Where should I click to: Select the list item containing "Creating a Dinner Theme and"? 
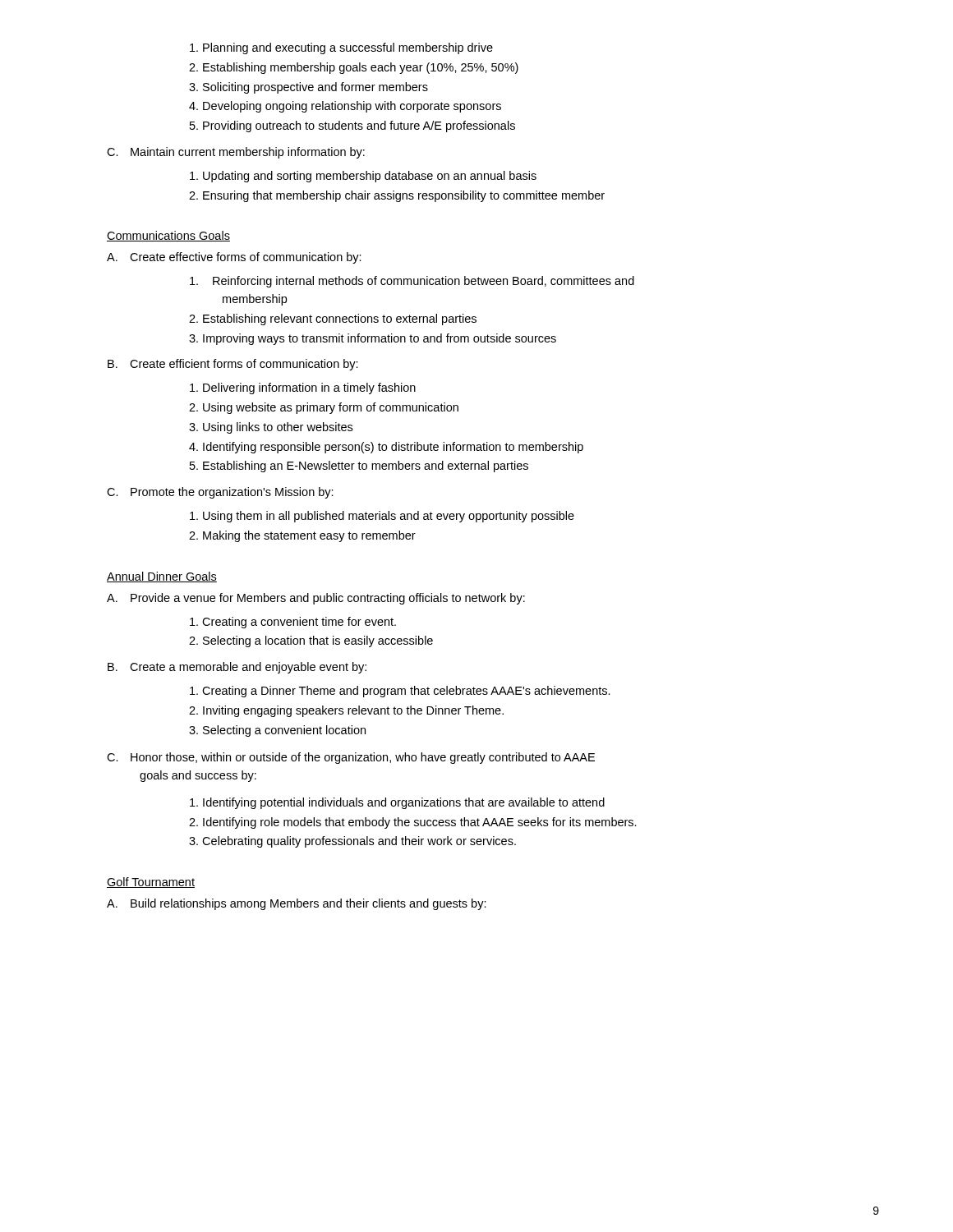[x=400, y=691]
